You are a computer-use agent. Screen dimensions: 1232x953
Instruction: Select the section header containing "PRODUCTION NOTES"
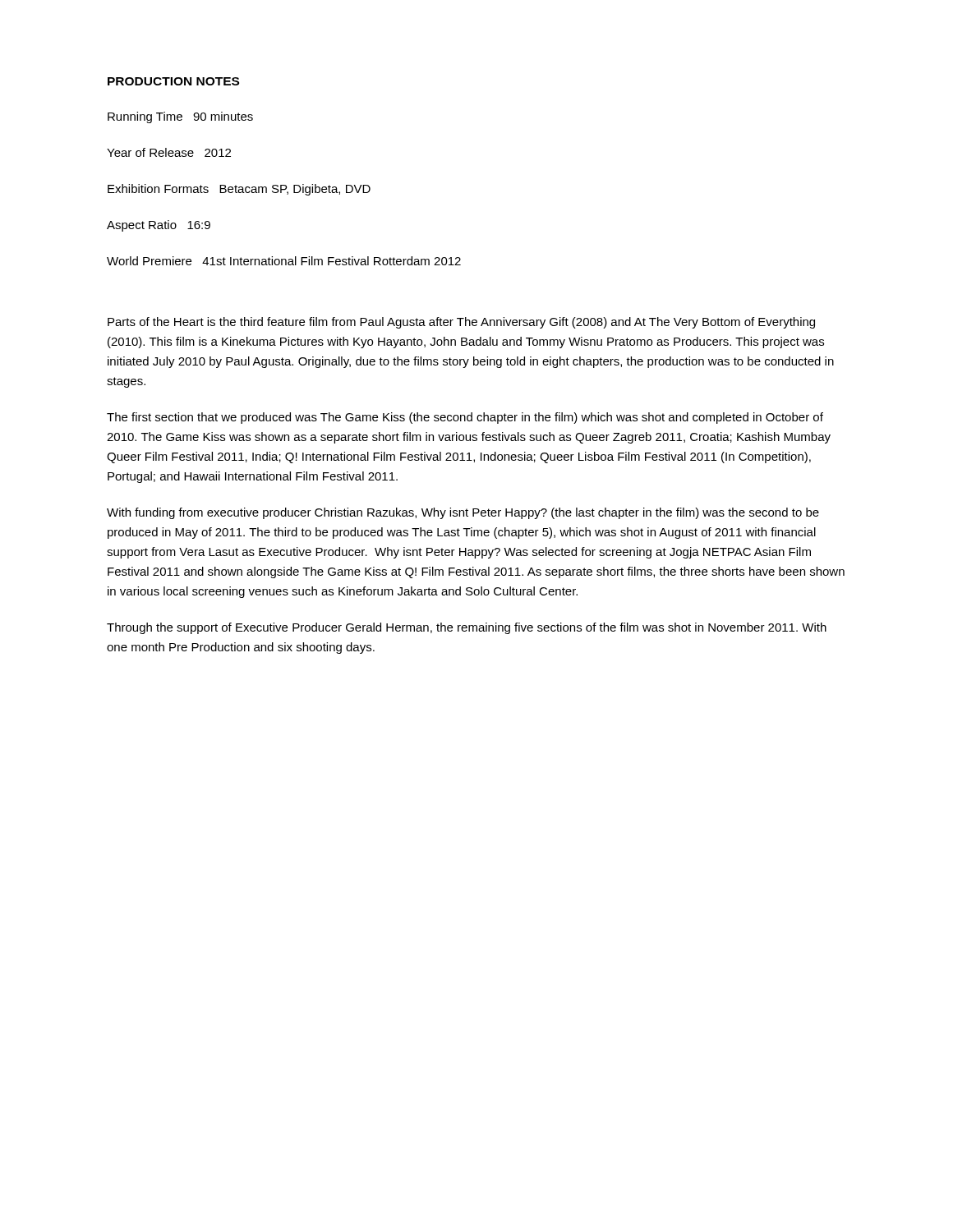pyautogui.click(x=173, y=81)
